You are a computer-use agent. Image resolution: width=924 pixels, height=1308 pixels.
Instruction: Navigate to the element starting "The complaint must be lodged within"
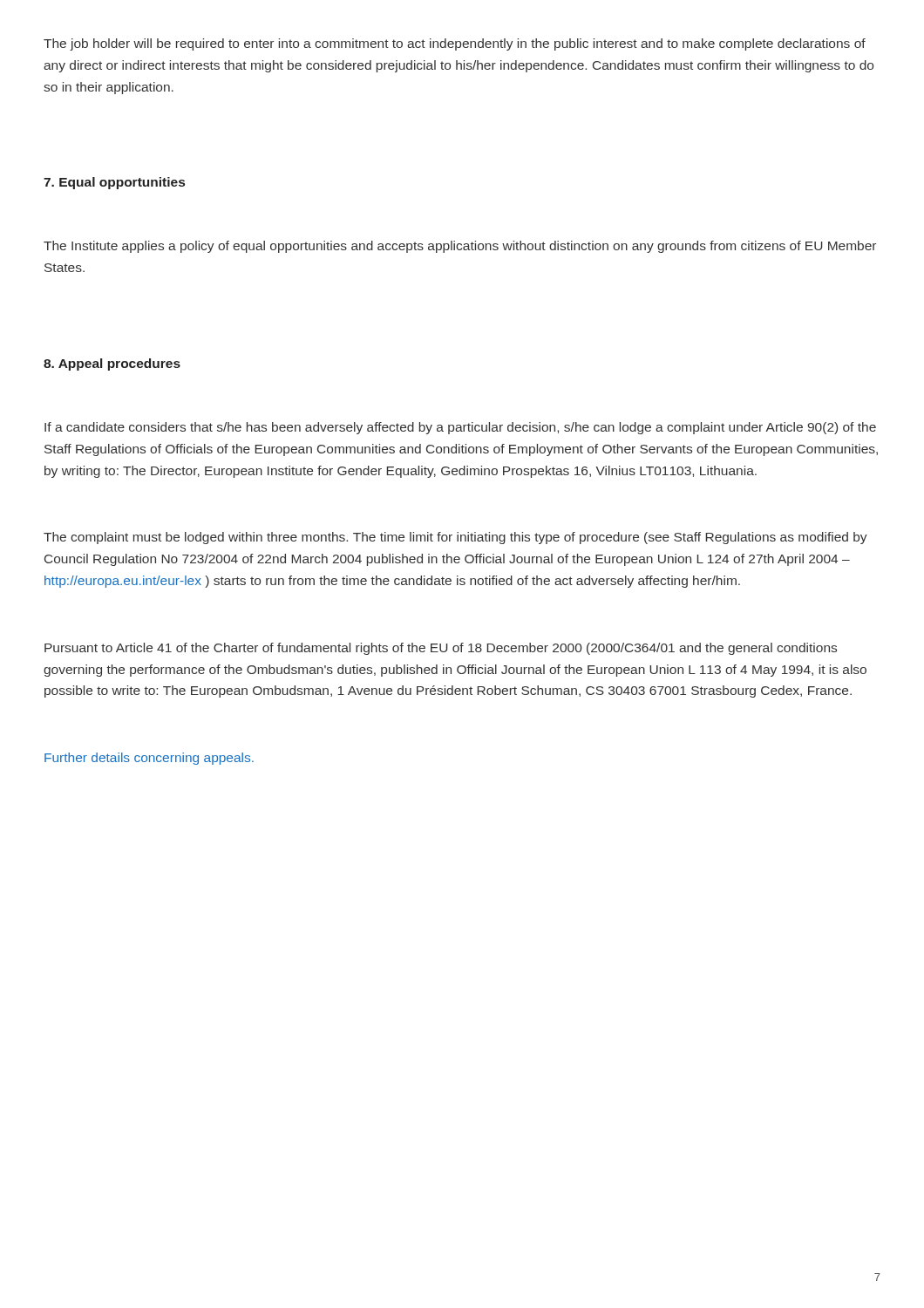pyautogui.click(x=455, y=559)
